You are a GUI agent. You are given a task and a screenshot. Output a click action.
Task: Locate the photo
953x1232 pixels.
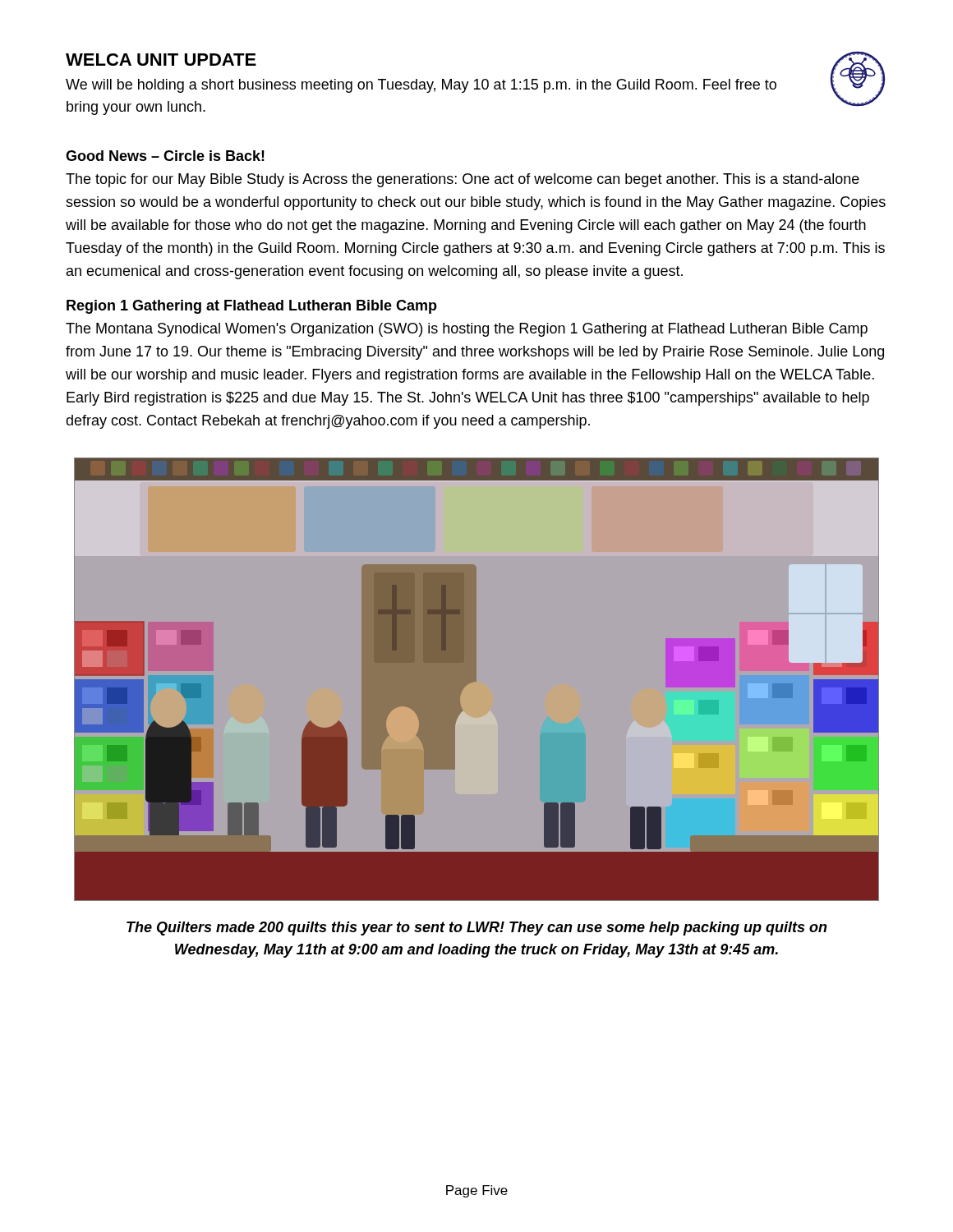(476, 681)
